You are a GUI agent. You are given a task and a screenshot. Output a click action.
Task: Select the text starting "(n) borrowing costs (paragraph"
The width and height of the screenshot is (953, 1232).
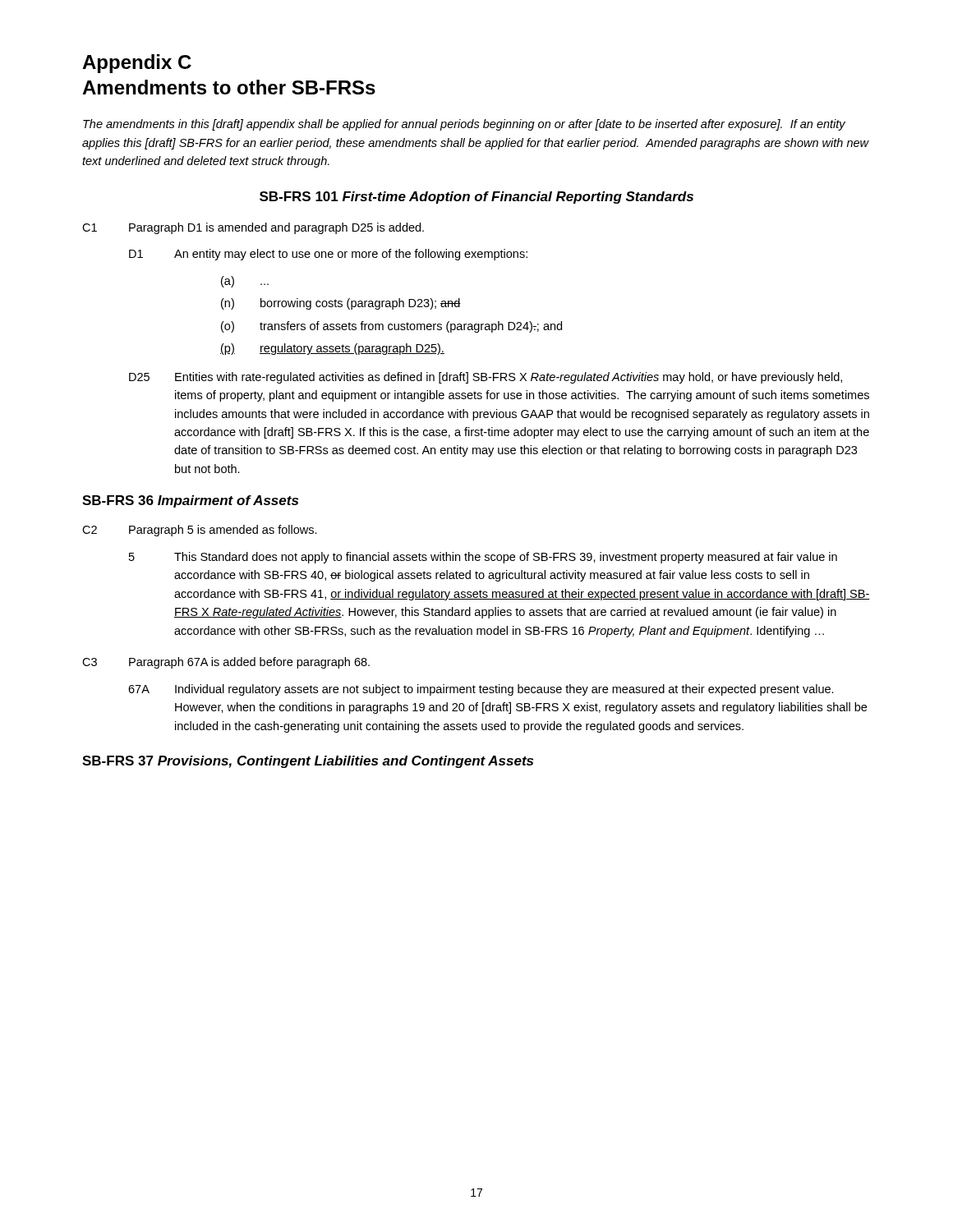pos(341,304)
